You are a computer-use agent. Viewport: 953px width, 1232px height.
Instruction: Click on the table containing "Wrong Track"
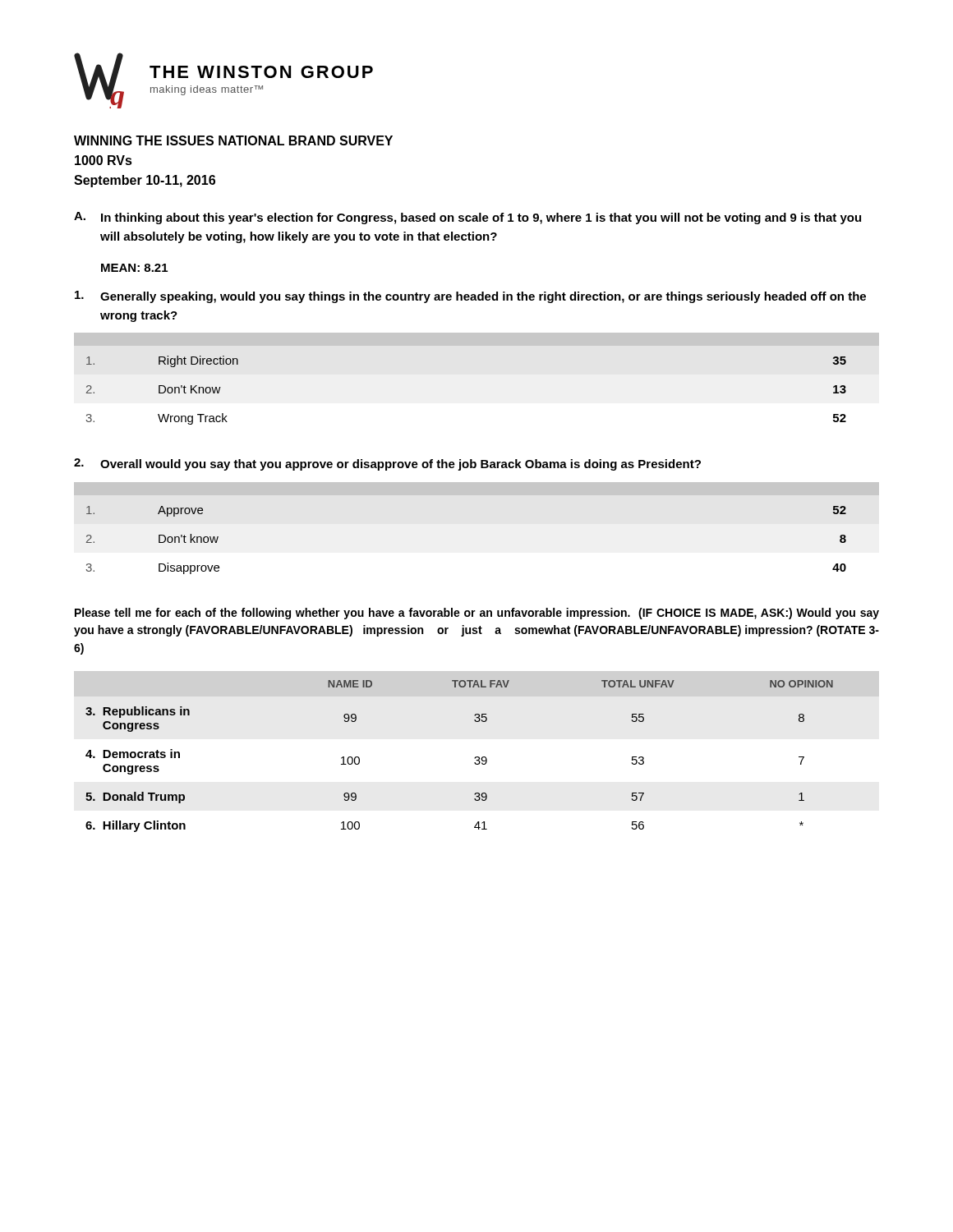click(x=476, y=382)
